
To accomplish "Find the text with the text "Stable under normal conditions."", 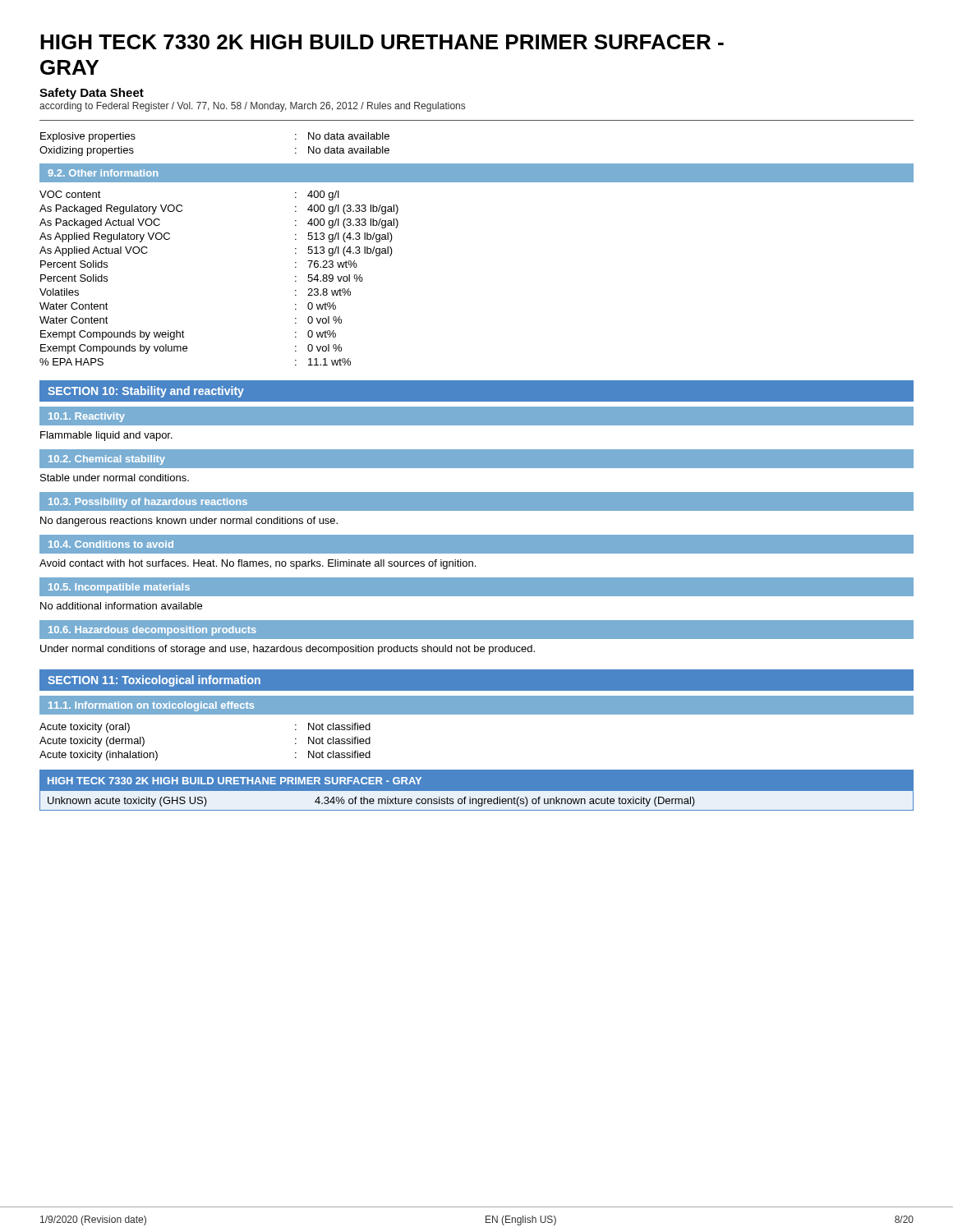I will tap(115, 478).
